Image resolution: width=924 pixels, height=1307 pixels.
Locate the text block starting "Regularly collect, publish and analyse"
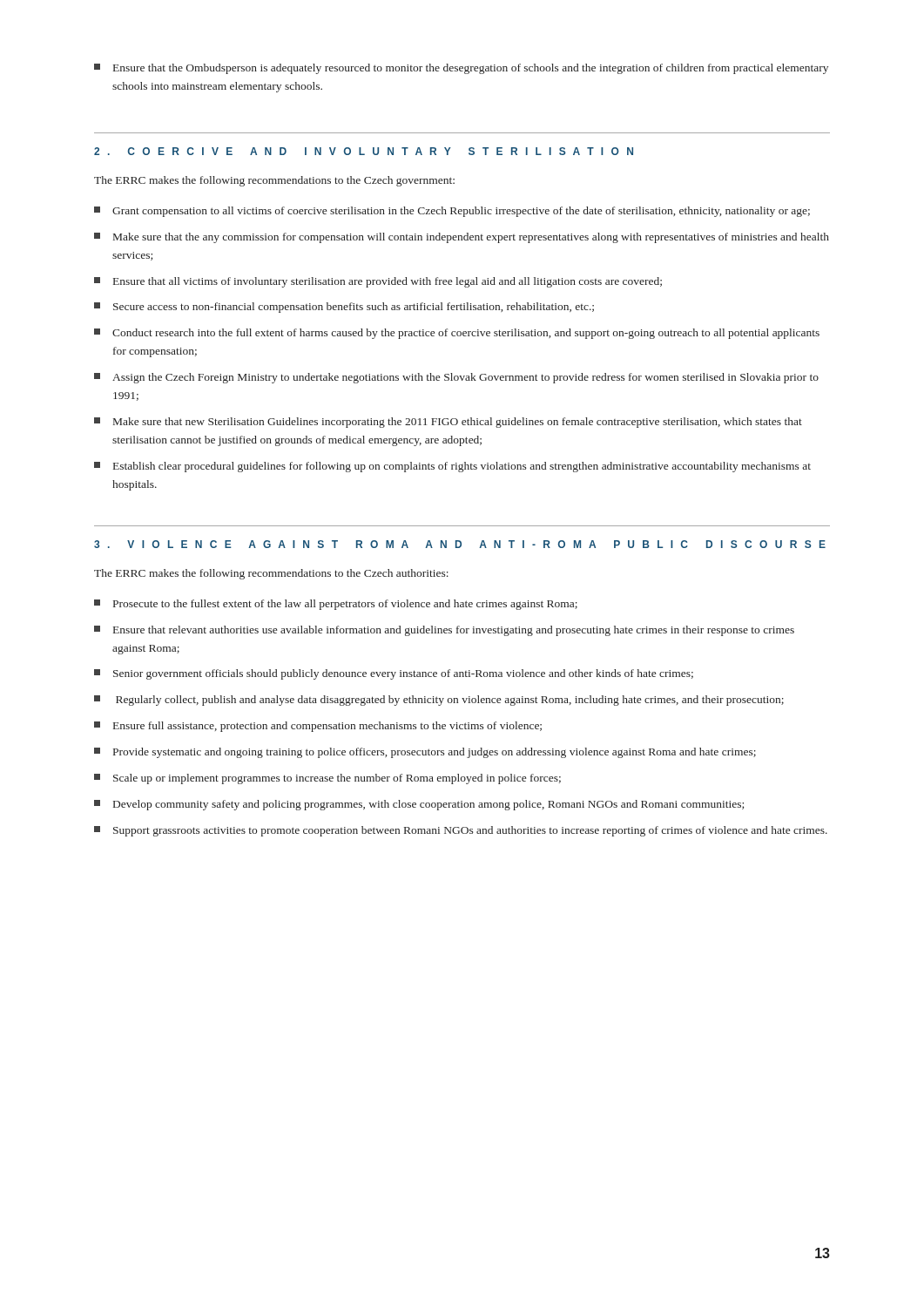pyautogui.click(x=462, y=700)
